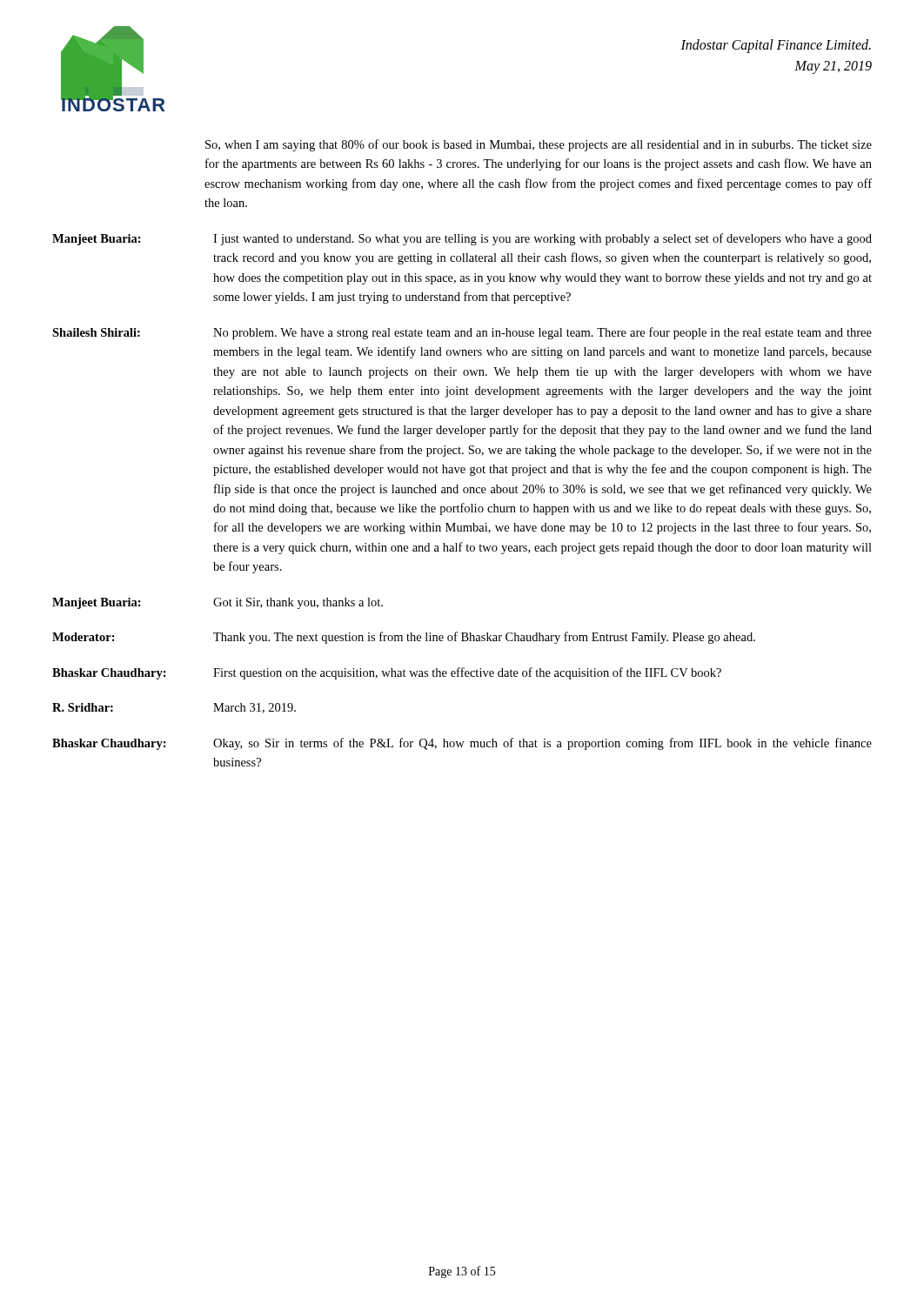Click on the text block with the text "Manjeet Buaria: I just wanted to understand."
Image resolution: width=924 pixels, height=1305 pixels.
[x=462, y=268]
